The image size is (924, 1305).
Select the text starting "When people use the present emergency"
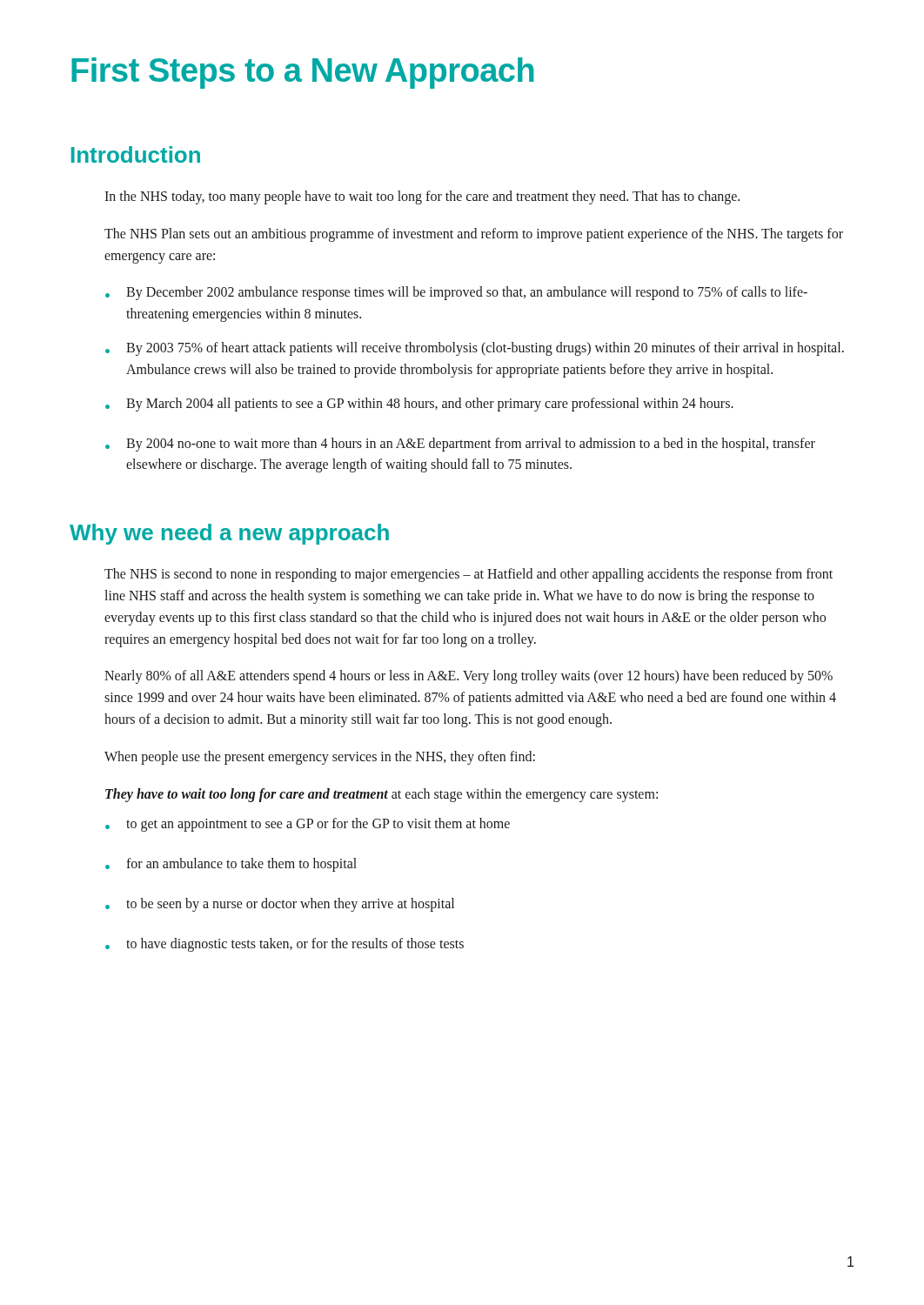[x=479, y=757]
